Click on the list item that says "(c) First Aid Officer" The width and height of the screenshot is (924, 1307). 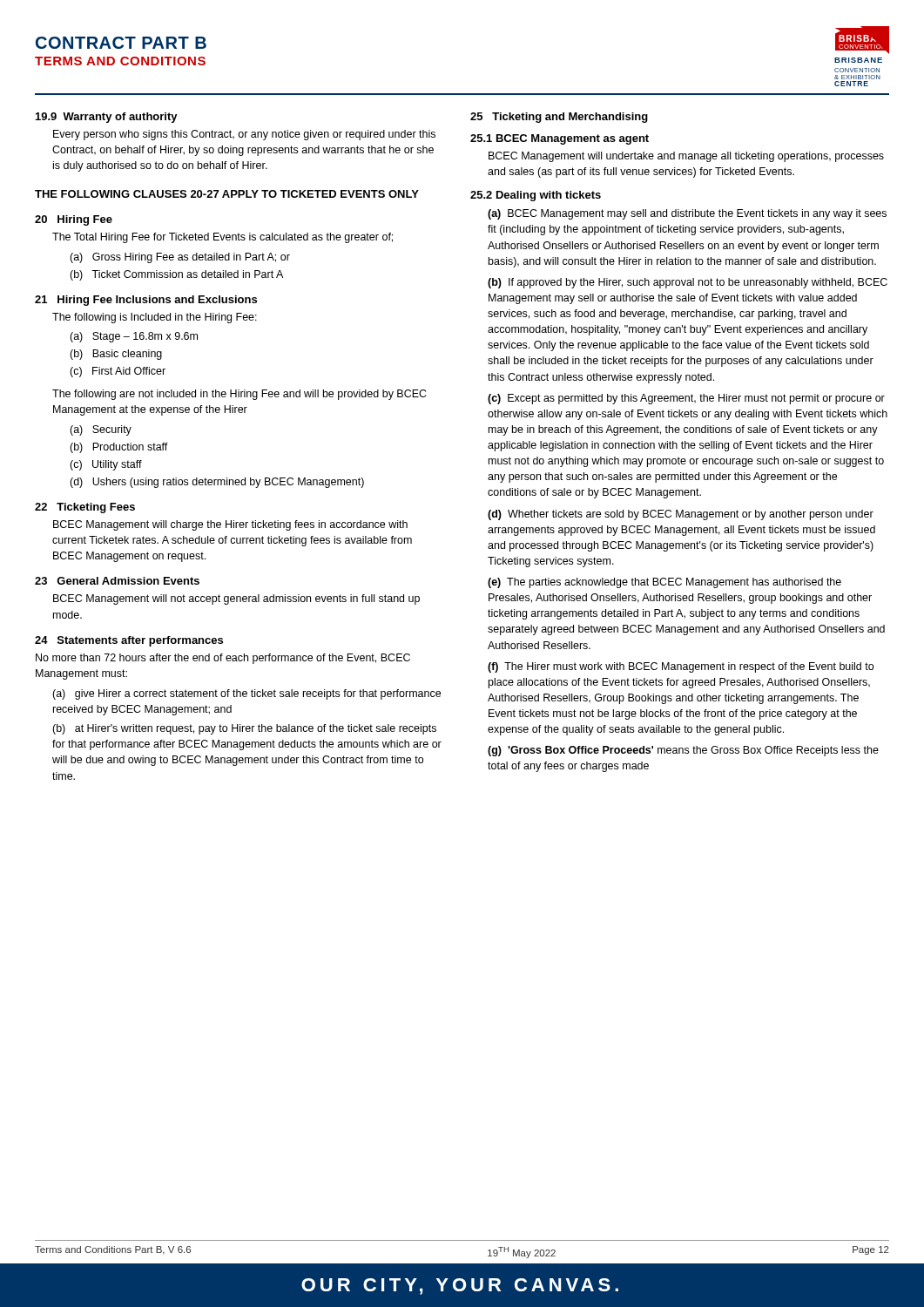(x=118, y=371)
